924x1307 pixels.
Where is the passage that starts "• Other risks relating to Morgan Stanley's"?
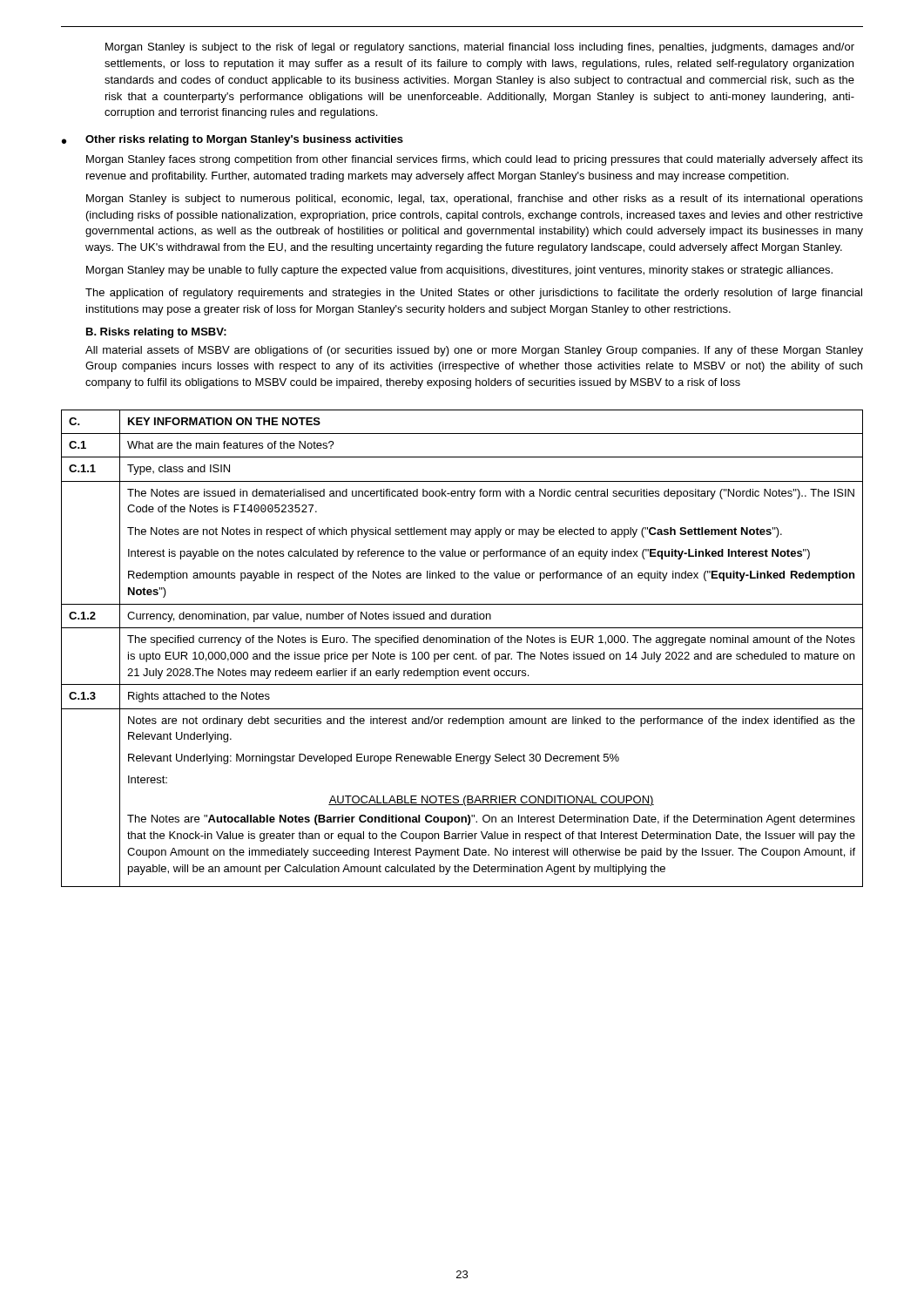pos(462,265)
